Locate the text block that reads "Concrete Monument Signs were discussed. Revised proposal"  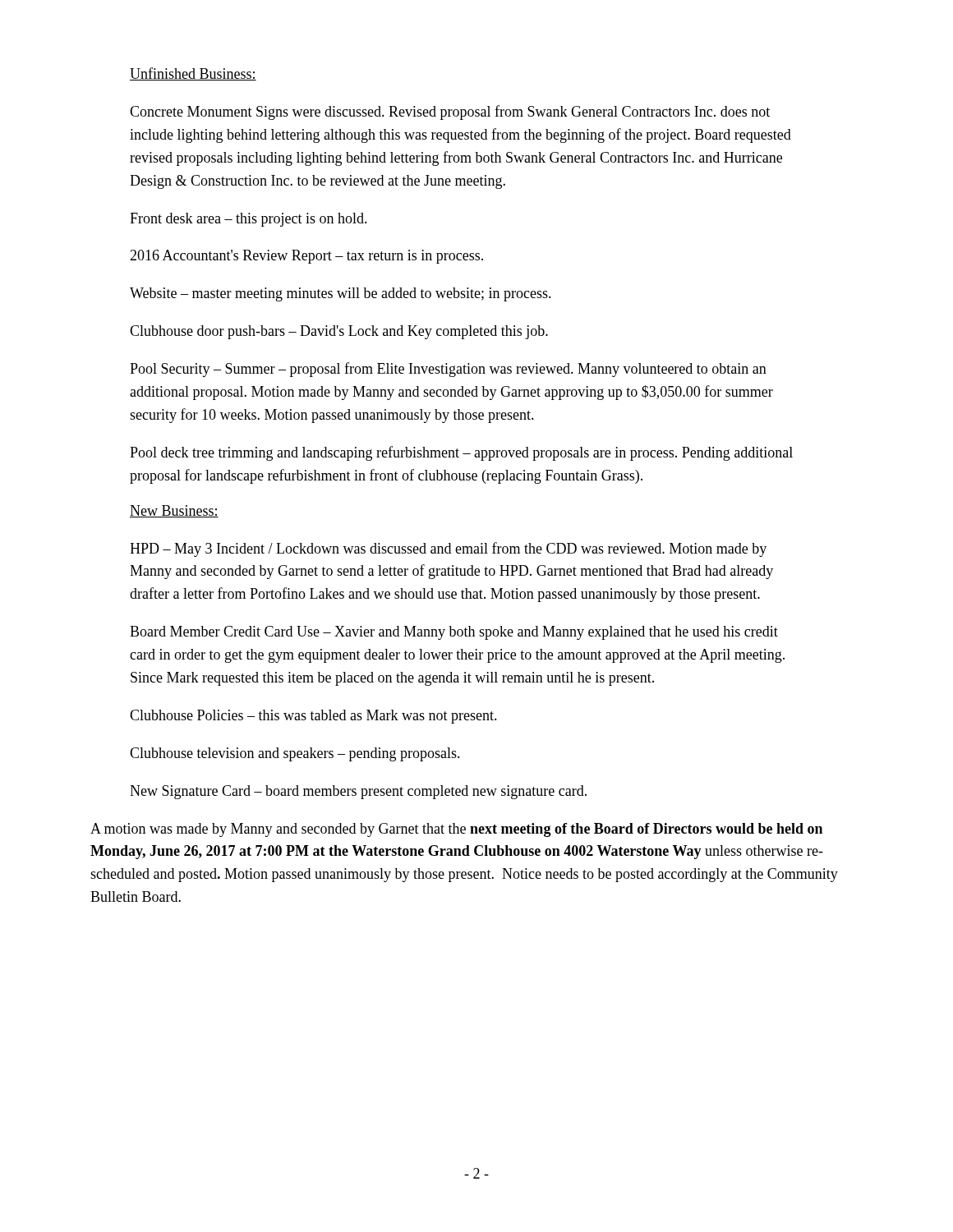[460, 146]
